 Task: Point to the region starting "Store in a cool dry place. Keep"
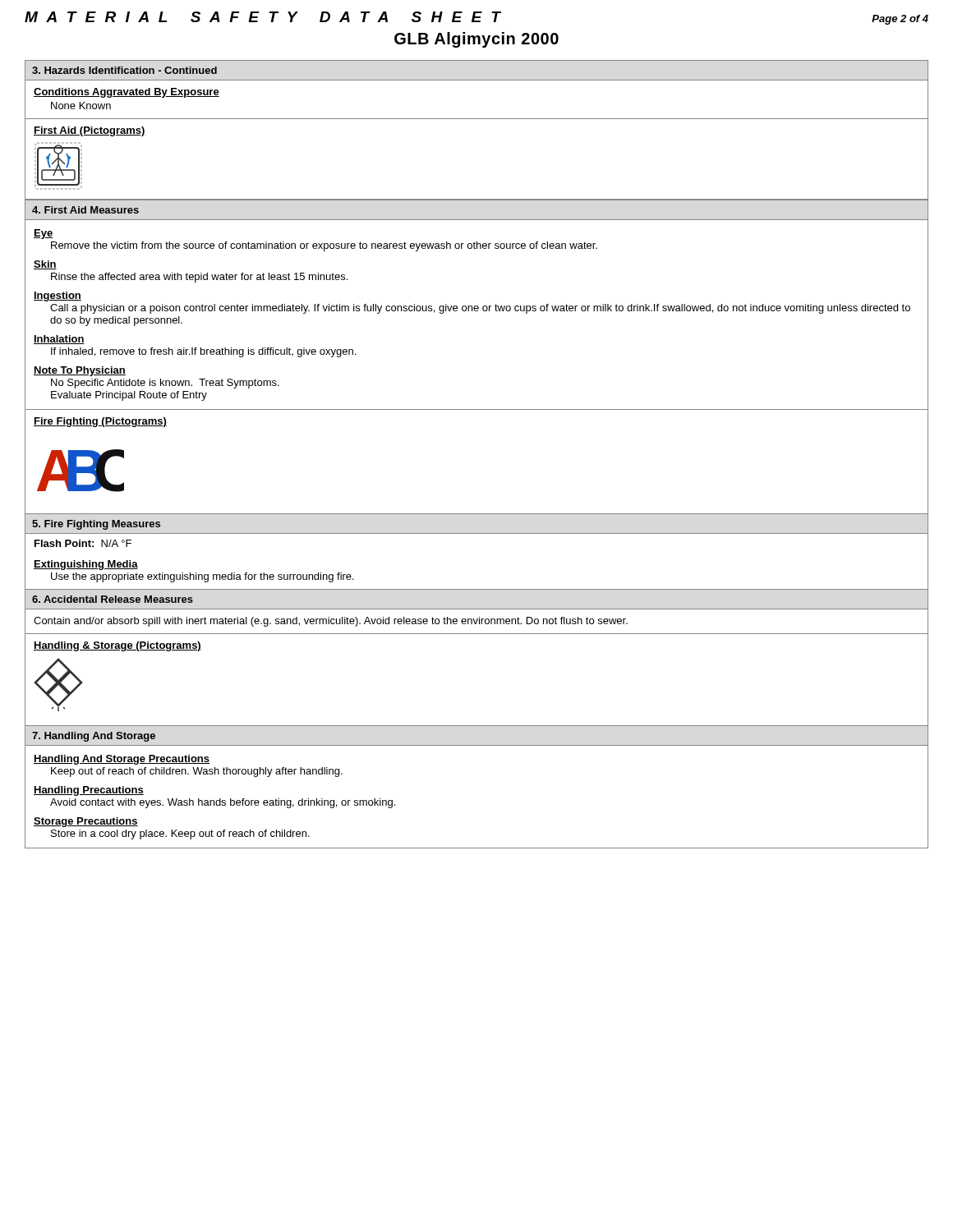pos(180,833)
